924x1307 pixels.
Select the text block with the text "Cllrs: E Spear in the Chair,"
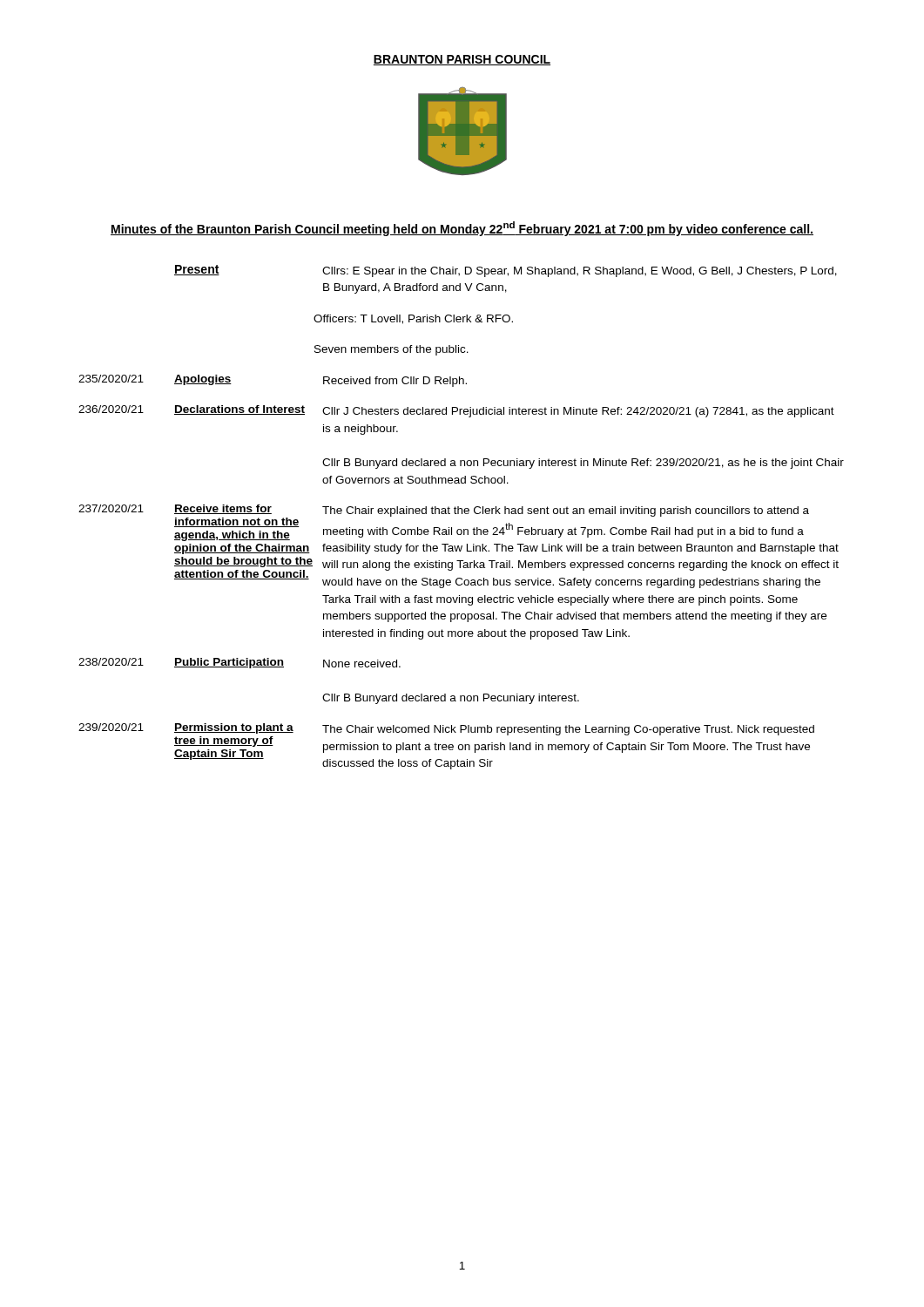(x=580, y=279)
